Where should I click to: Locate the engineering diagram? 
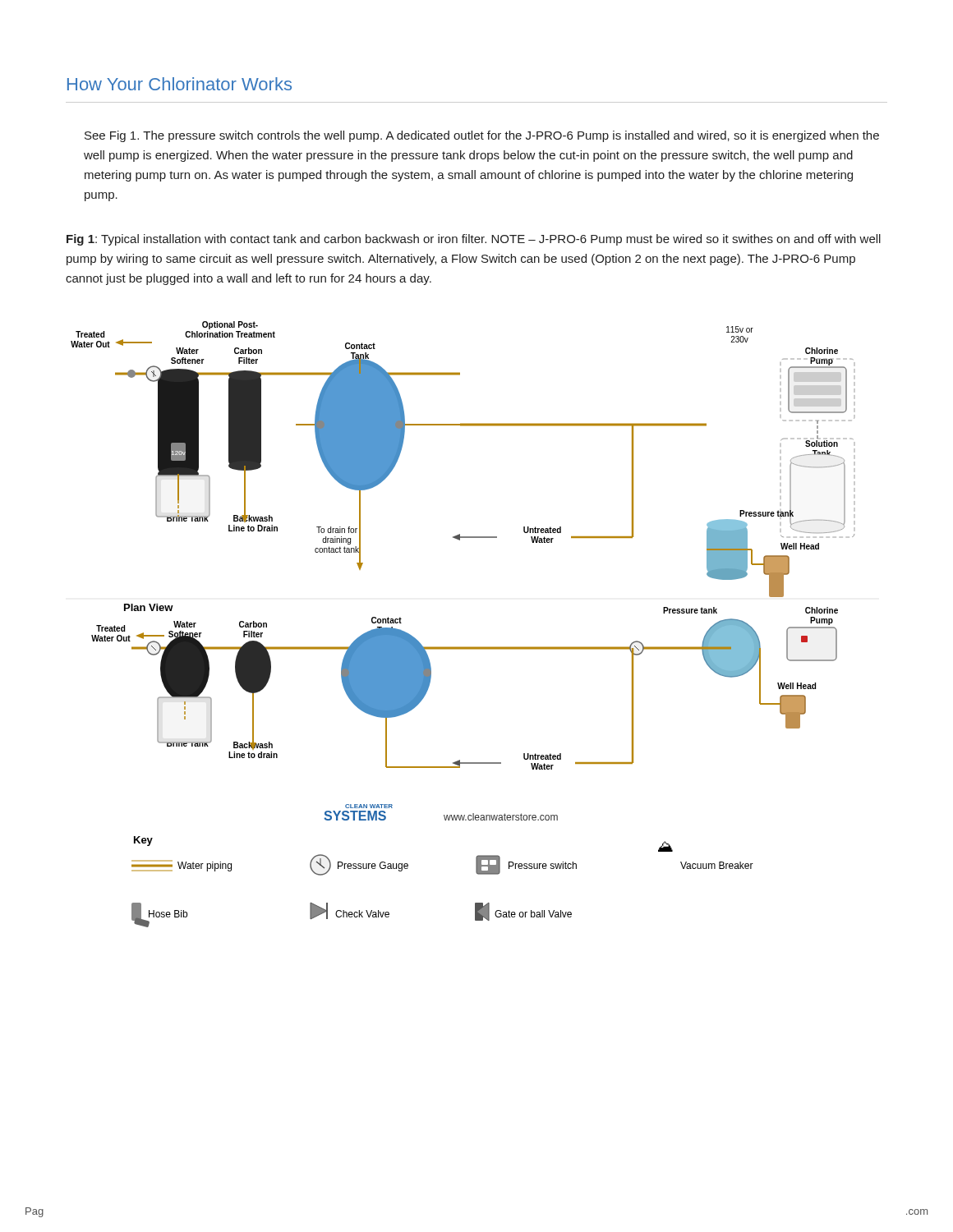tap(472, 628)
